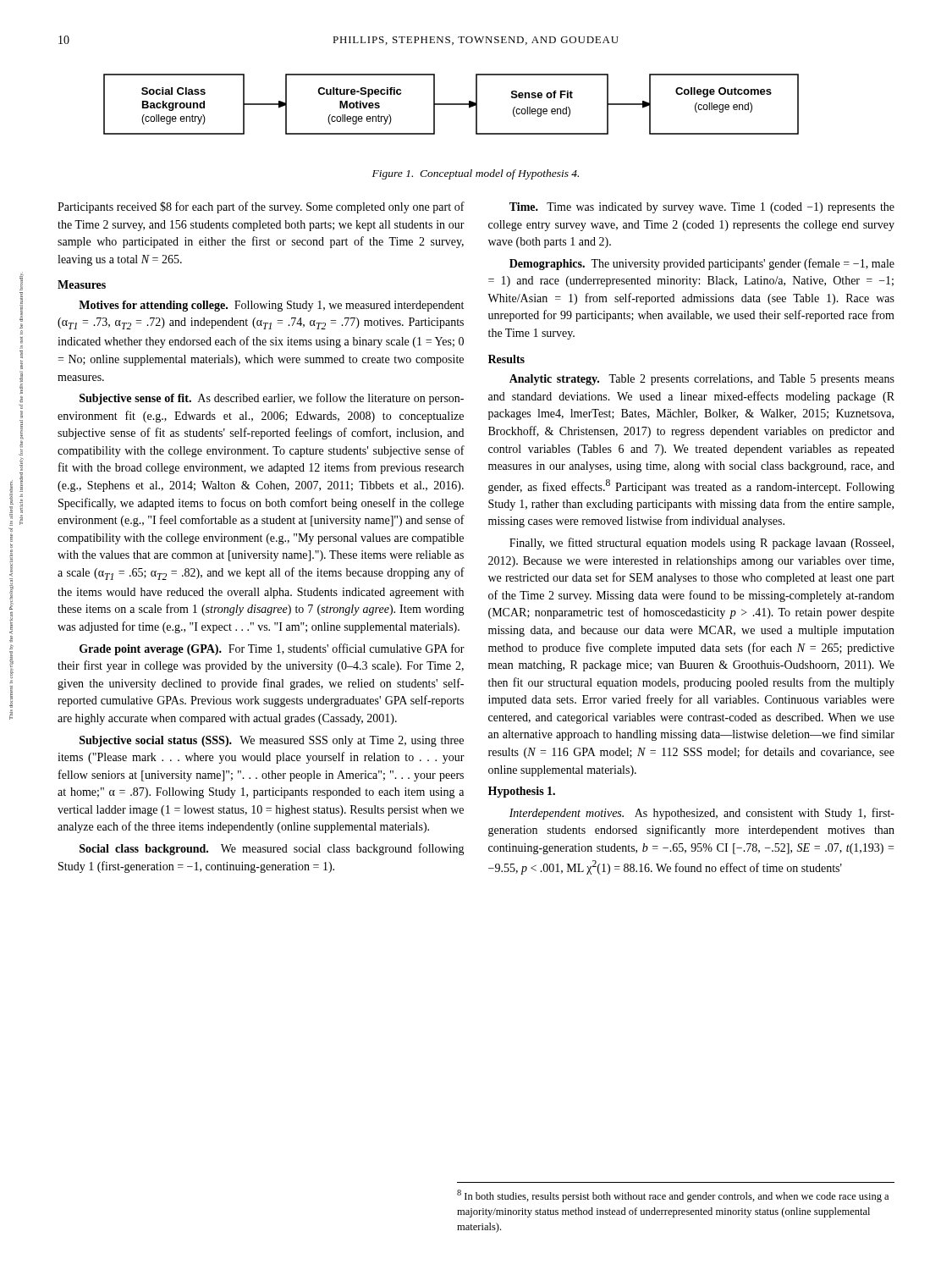The width and height of the screenshot is (952, 1270).
Task: Click a caption
Action: point(476,173)
